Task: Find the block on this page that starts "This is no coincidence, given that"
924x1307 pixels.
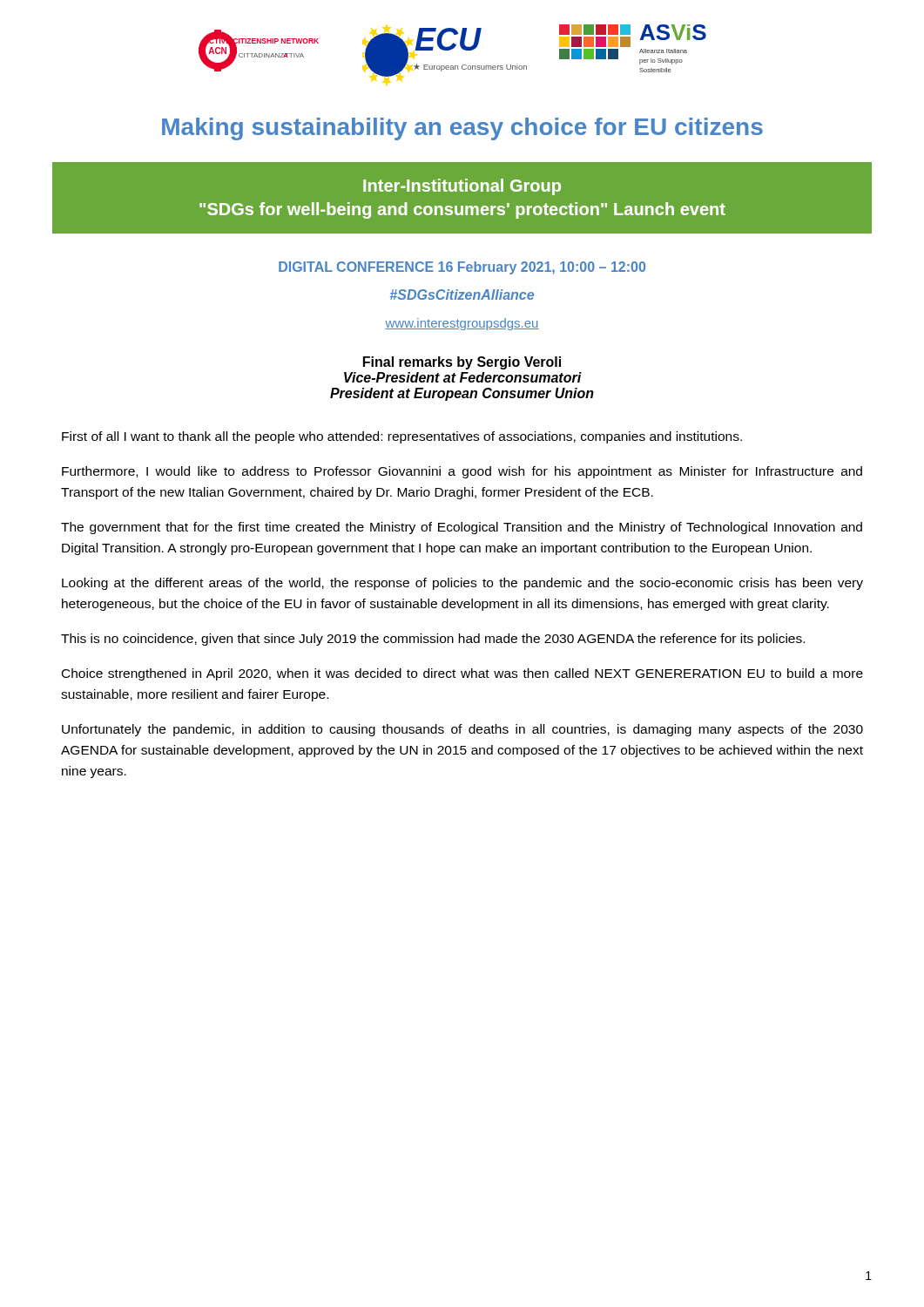Action: (x=433, y=638)
